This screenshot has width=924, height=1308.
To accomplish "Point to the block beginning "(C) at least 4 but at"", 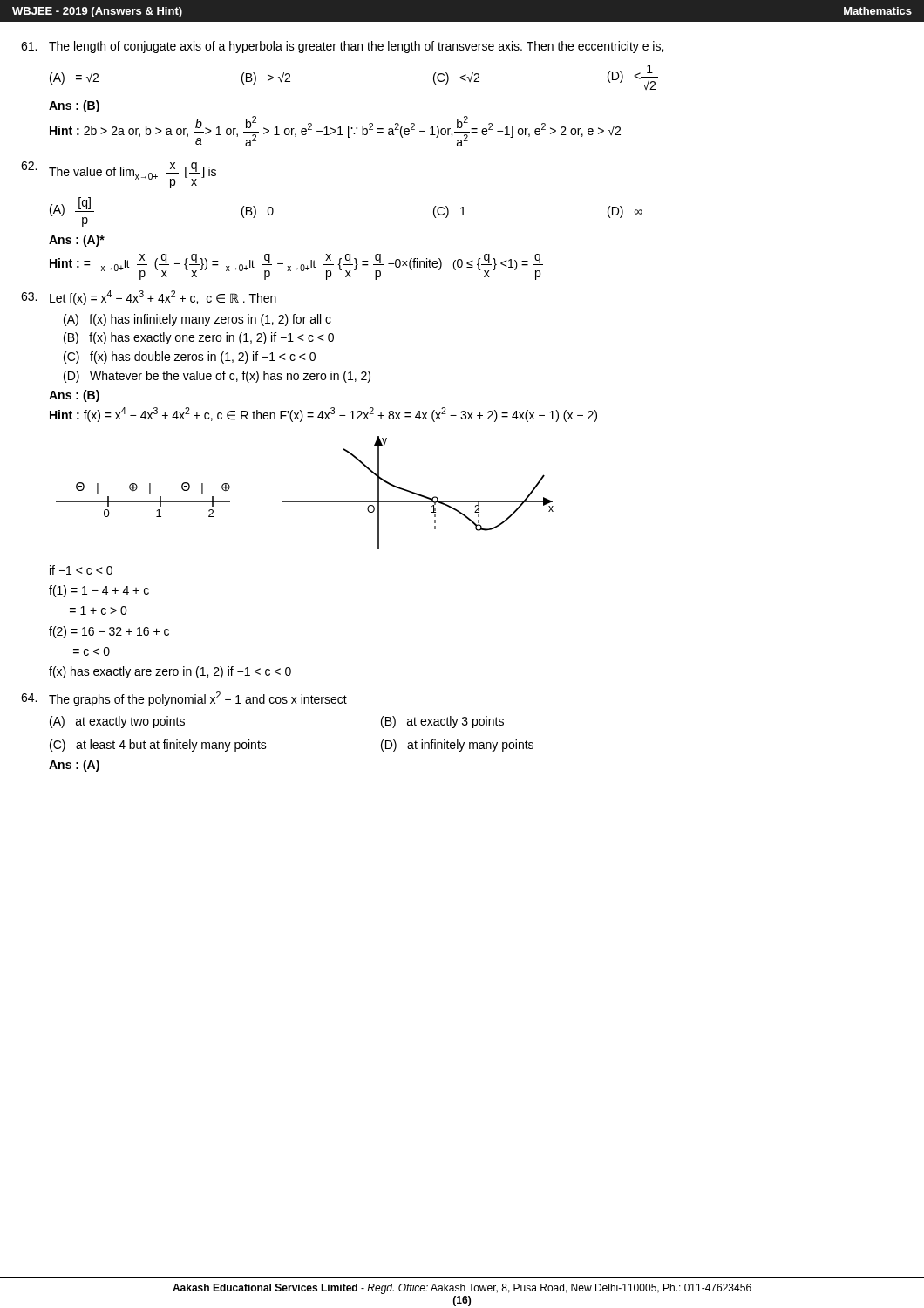I will (155, 745).
